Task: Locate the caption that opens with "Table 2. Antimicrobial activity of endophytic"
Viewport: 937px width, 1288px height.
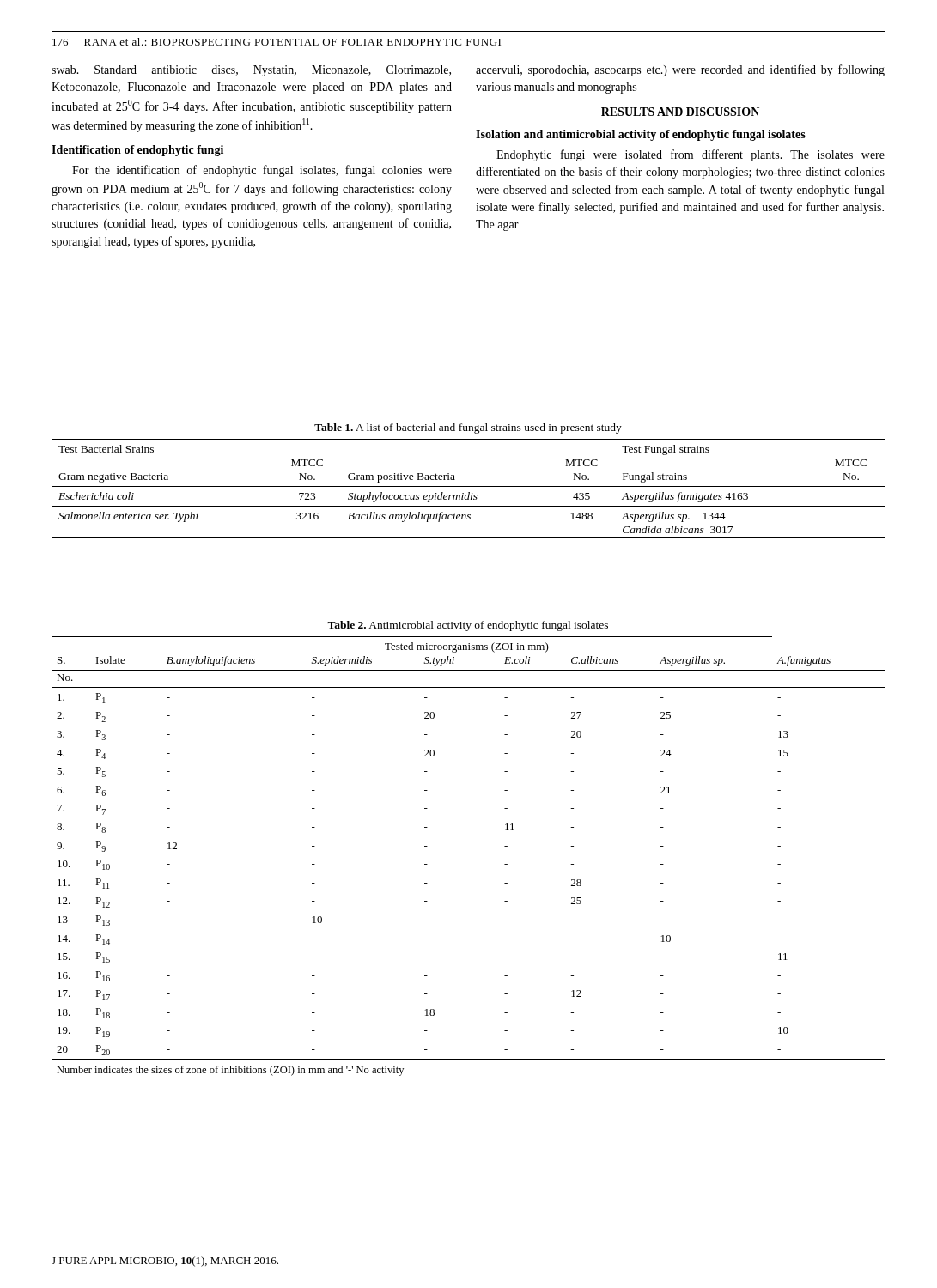Action: [468, 625]
